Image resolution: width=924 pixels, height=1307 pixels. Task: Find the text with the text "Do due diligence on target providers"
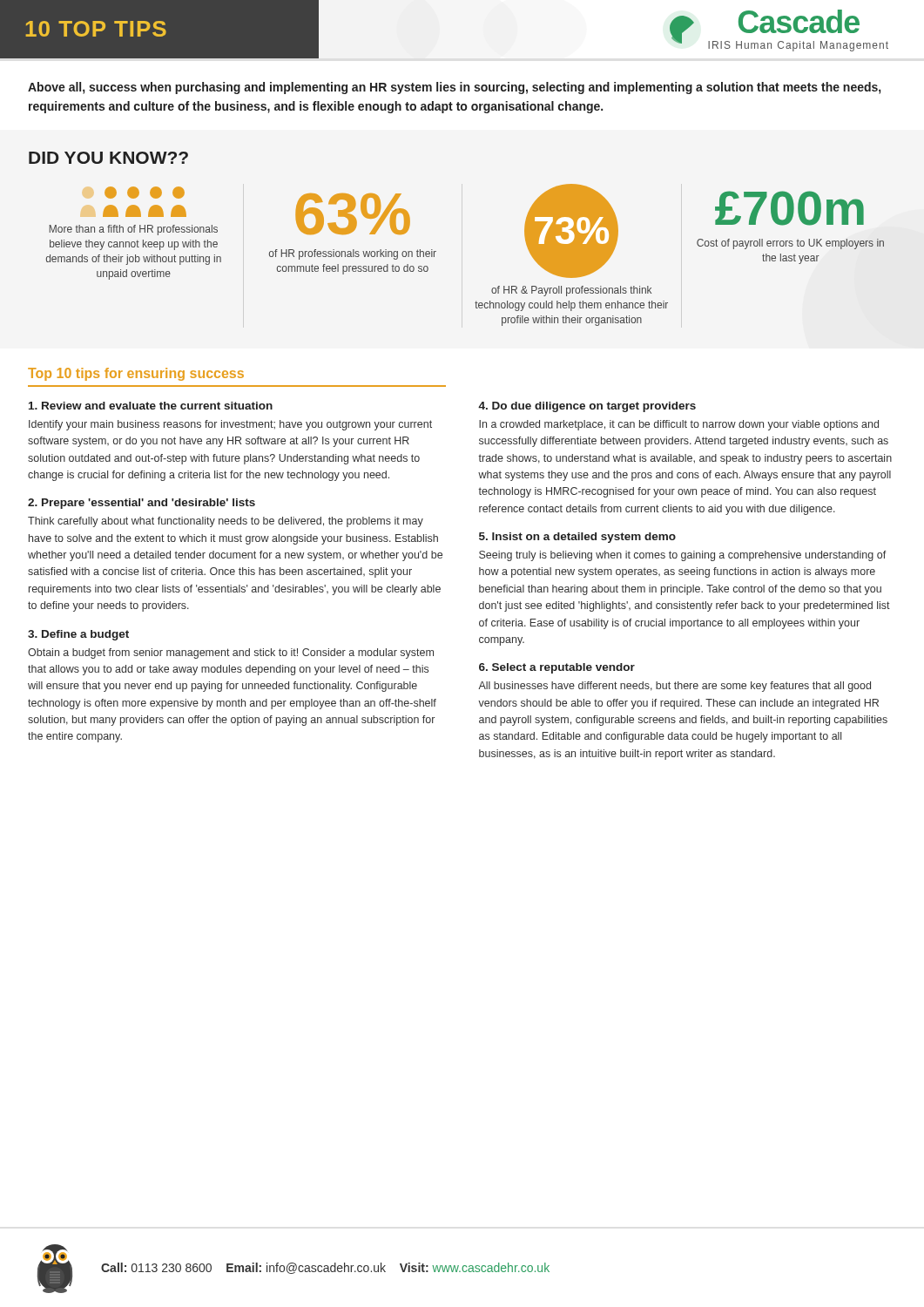click(587, 405)
